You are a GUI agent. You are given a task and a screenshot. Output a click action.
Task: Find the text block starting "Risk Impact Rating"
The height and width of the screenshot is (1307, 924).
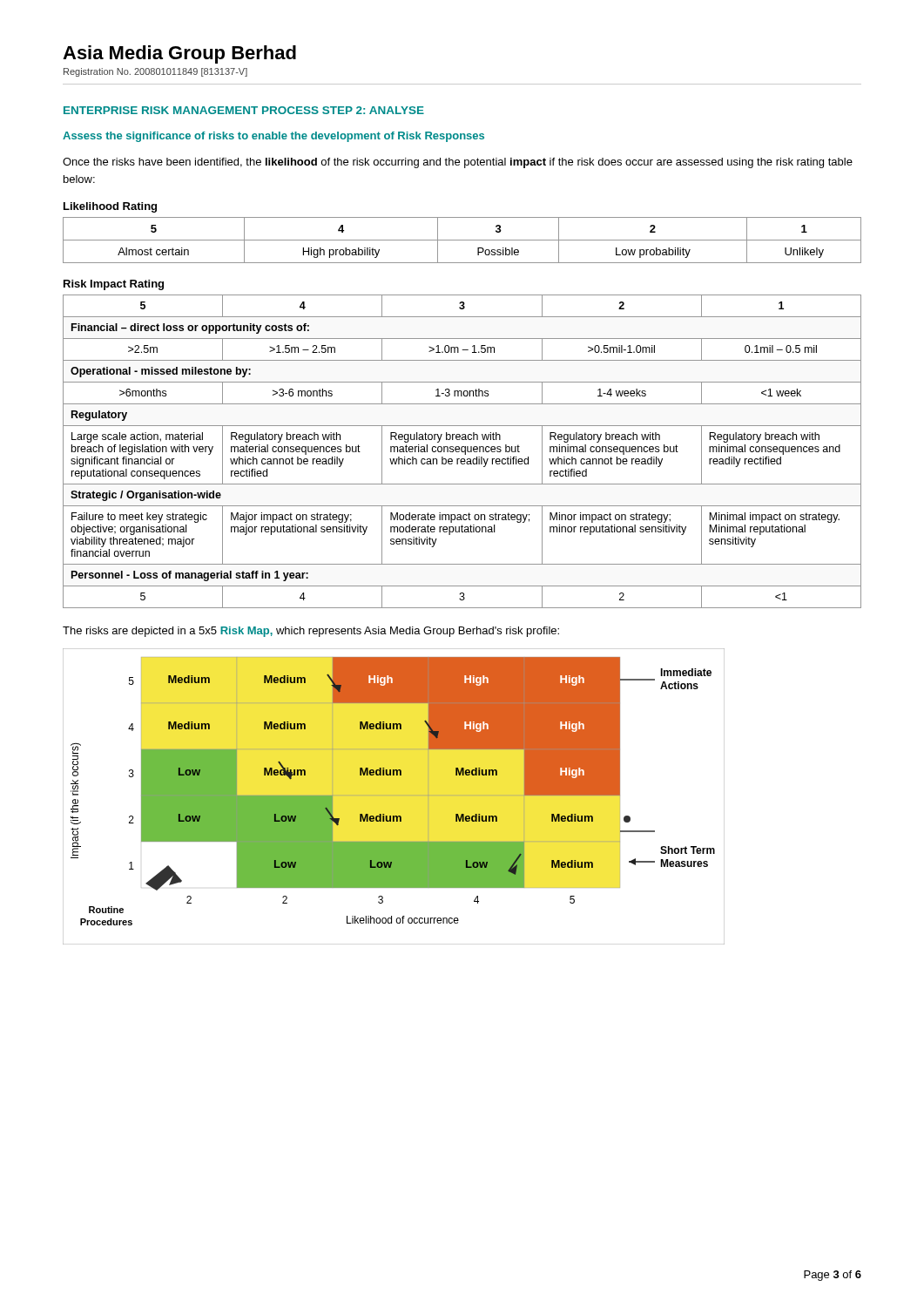[462, 284]
